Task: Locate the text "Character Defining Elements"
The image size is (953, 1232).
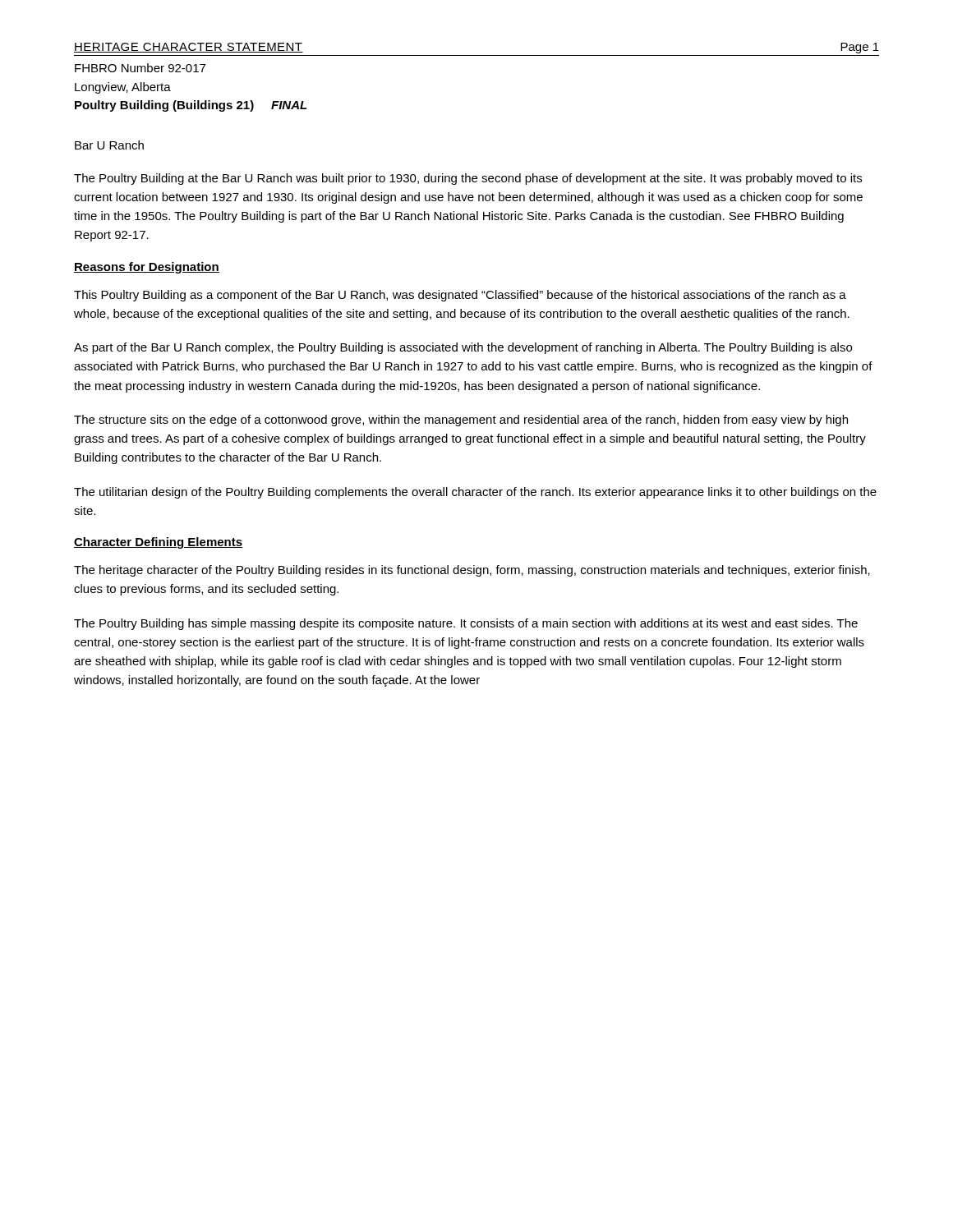Action: click(x=158, y=542)
